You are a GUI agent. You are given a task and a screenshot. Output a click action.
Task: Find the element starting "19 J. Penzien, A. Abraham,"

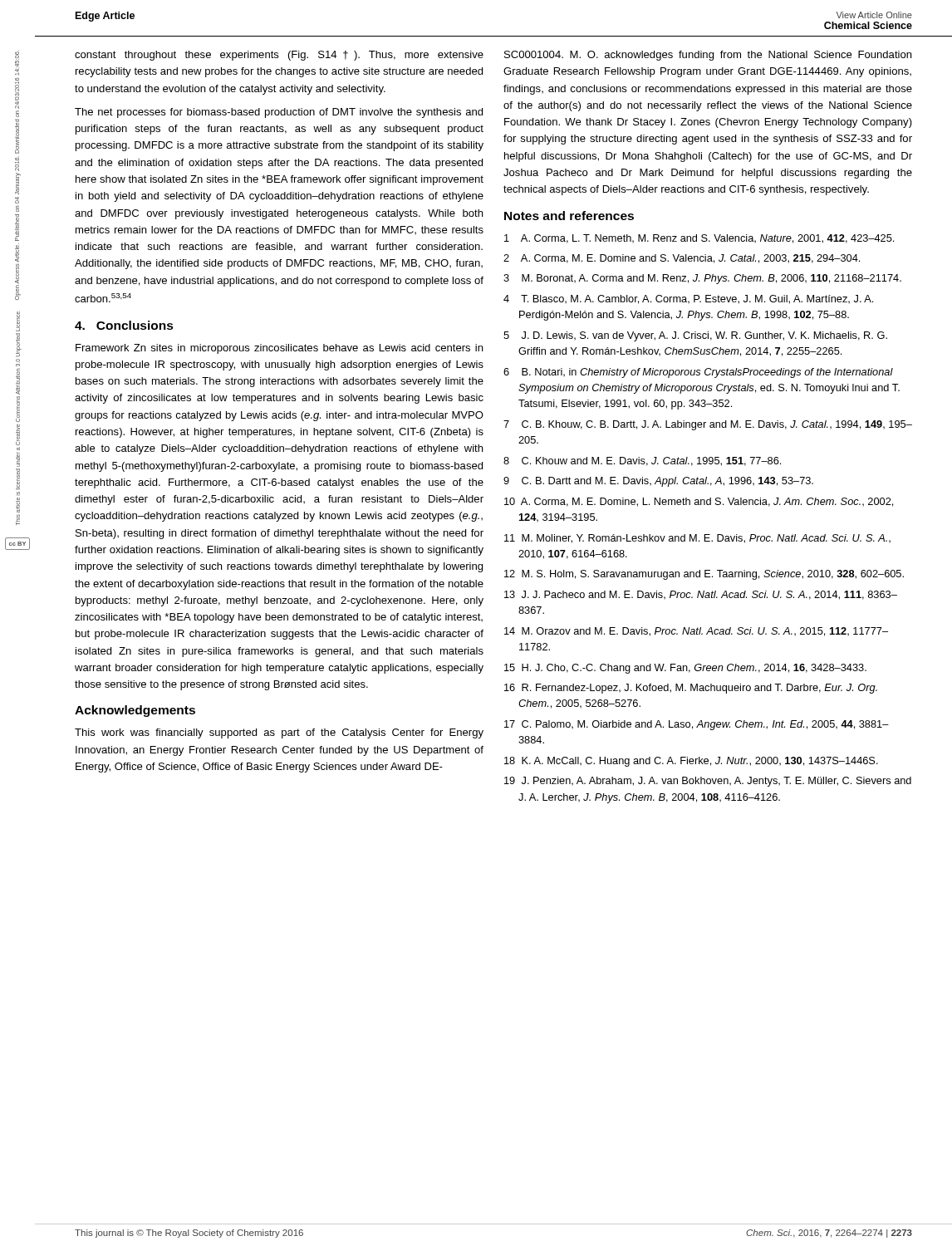coord(708,789)
